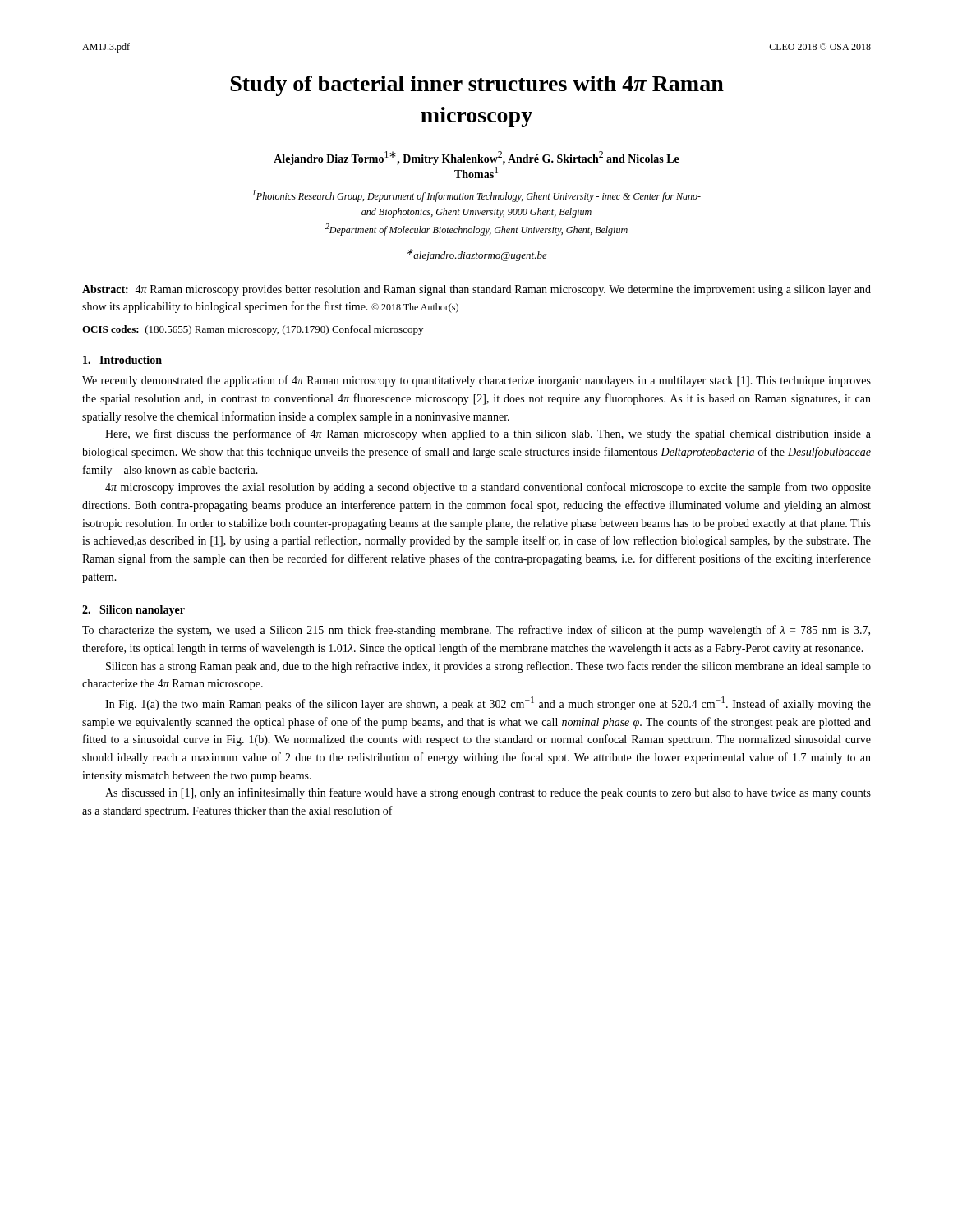Click on the text starting "1Photonics Research Group,"
The width and height of the screenshot is (953, 1232).
(x=476, y=212)
